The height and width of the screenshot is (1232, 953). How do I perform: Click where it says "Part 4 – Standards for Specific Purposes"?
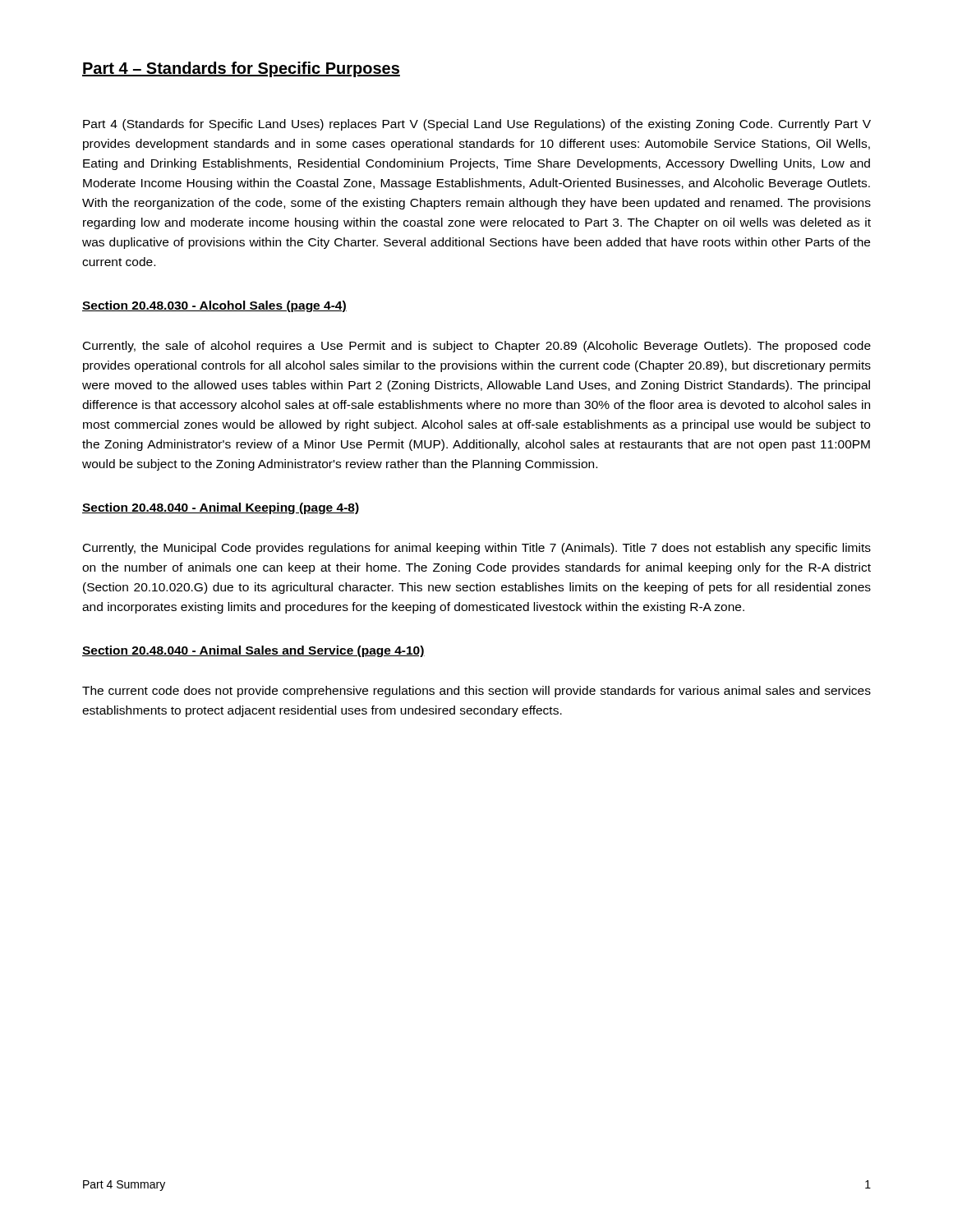pos(241,69)
